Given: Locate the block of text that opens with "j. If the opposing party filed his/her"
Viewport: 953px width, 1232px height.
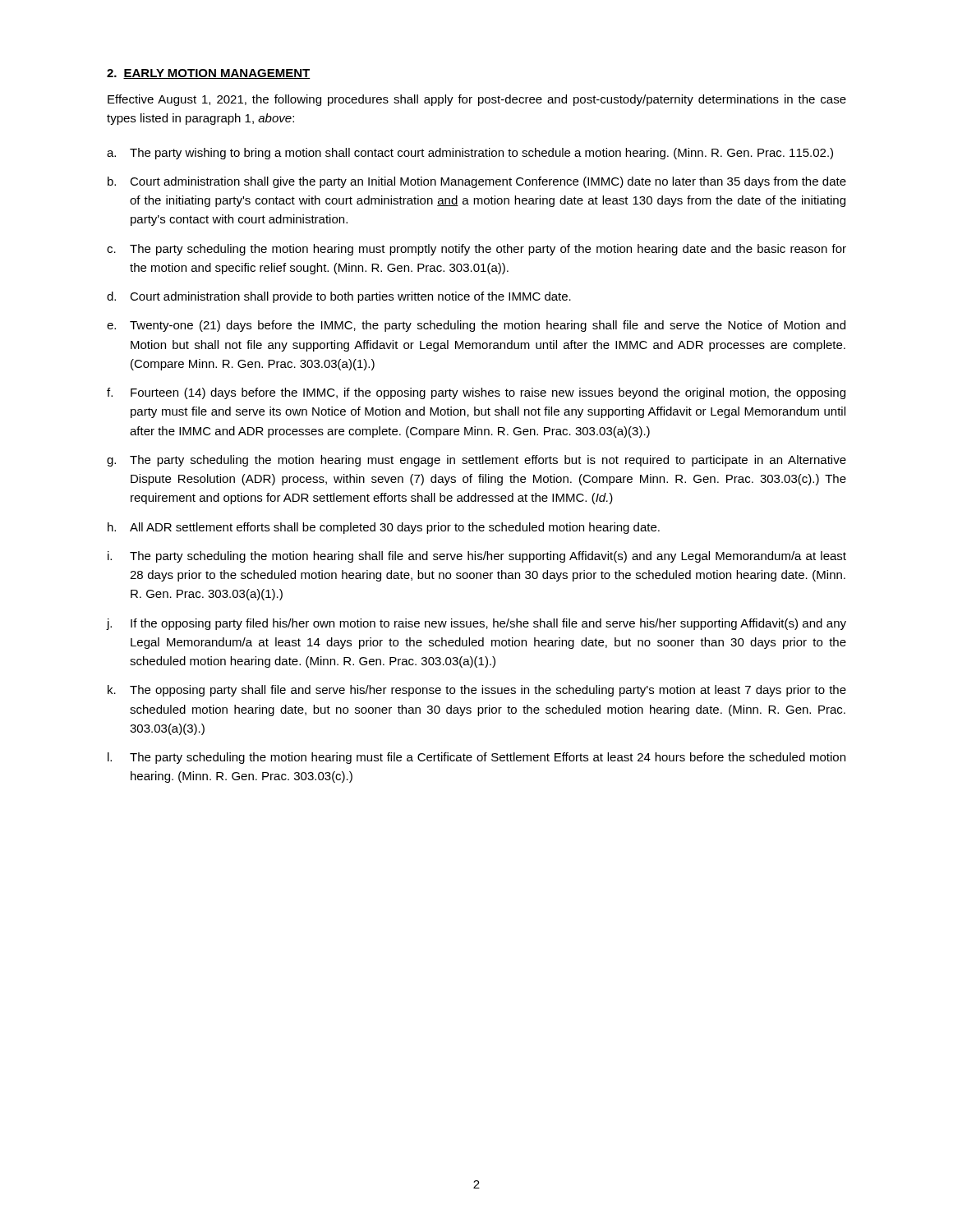Looking at the screenshot, I should pyautogui.click(x=476, y=642).
